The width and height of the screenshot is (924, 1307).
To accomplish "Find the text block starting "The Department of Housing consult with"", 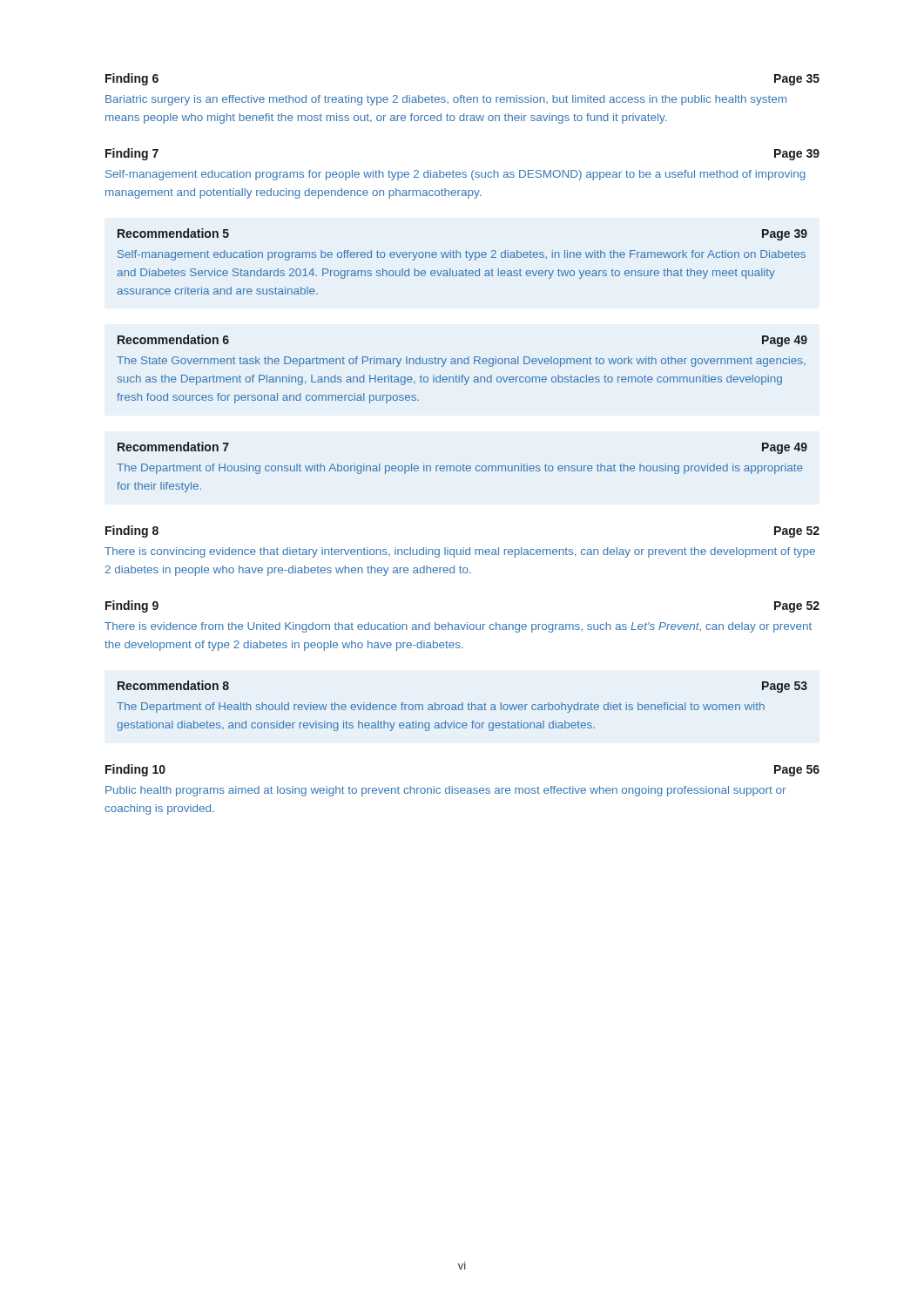I will coord(460,477).
